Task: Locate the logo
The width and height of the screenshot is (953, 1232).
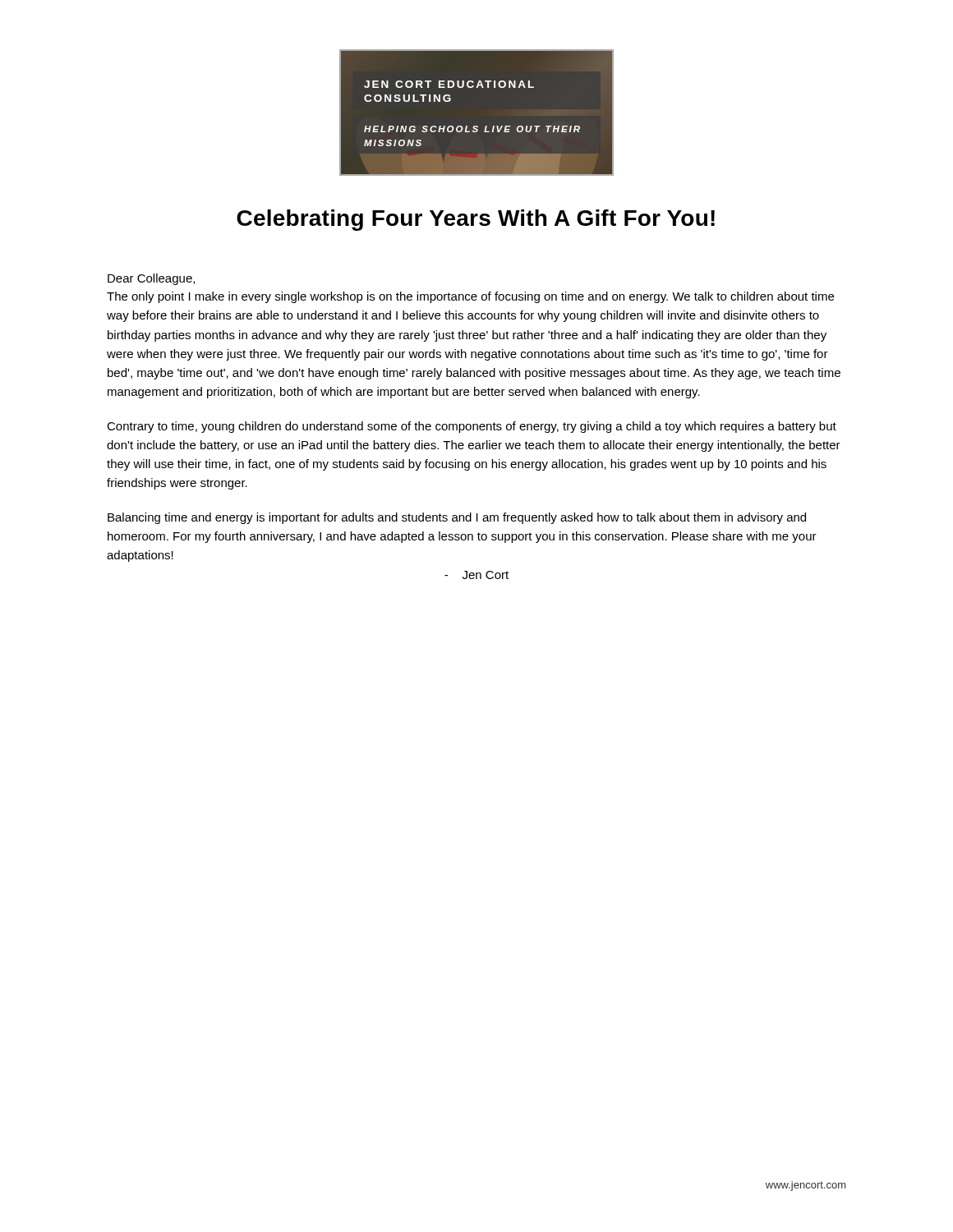Action: 476,113
